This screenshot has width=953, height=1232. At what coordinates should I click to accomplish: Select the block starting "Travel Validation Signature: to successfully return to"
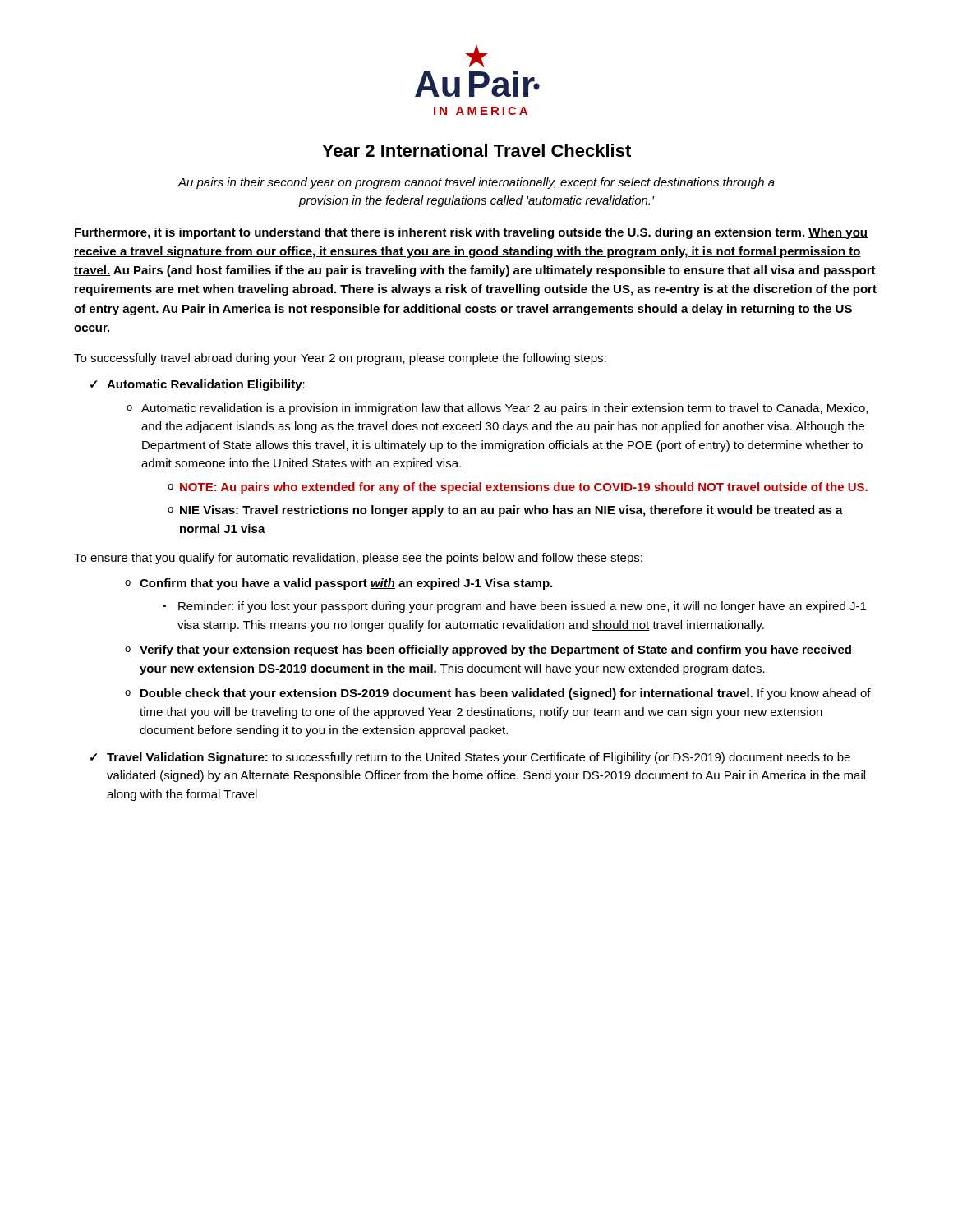click(x=486, y=775)
